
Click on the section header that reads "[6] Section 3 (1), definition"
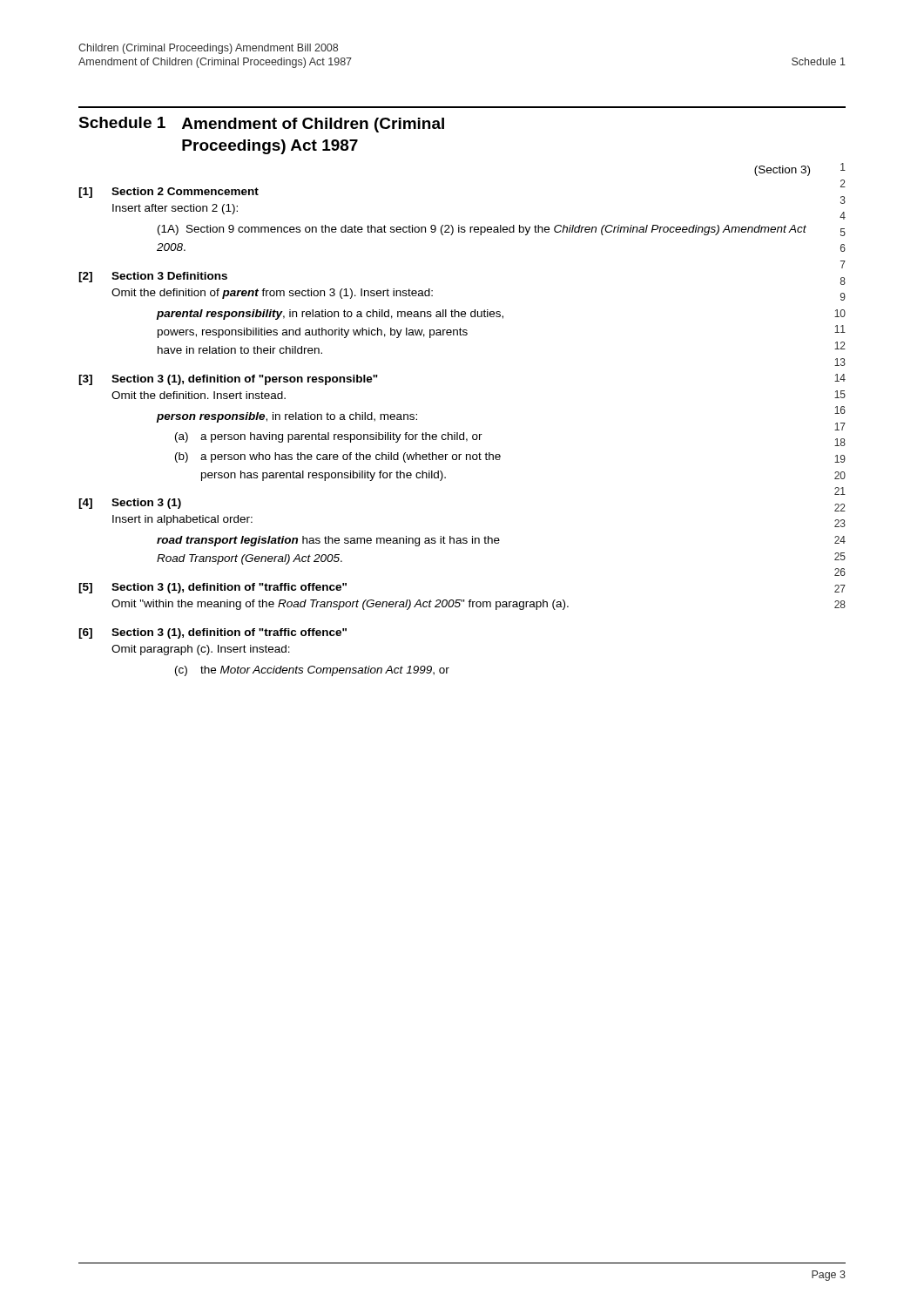(213, 632)
